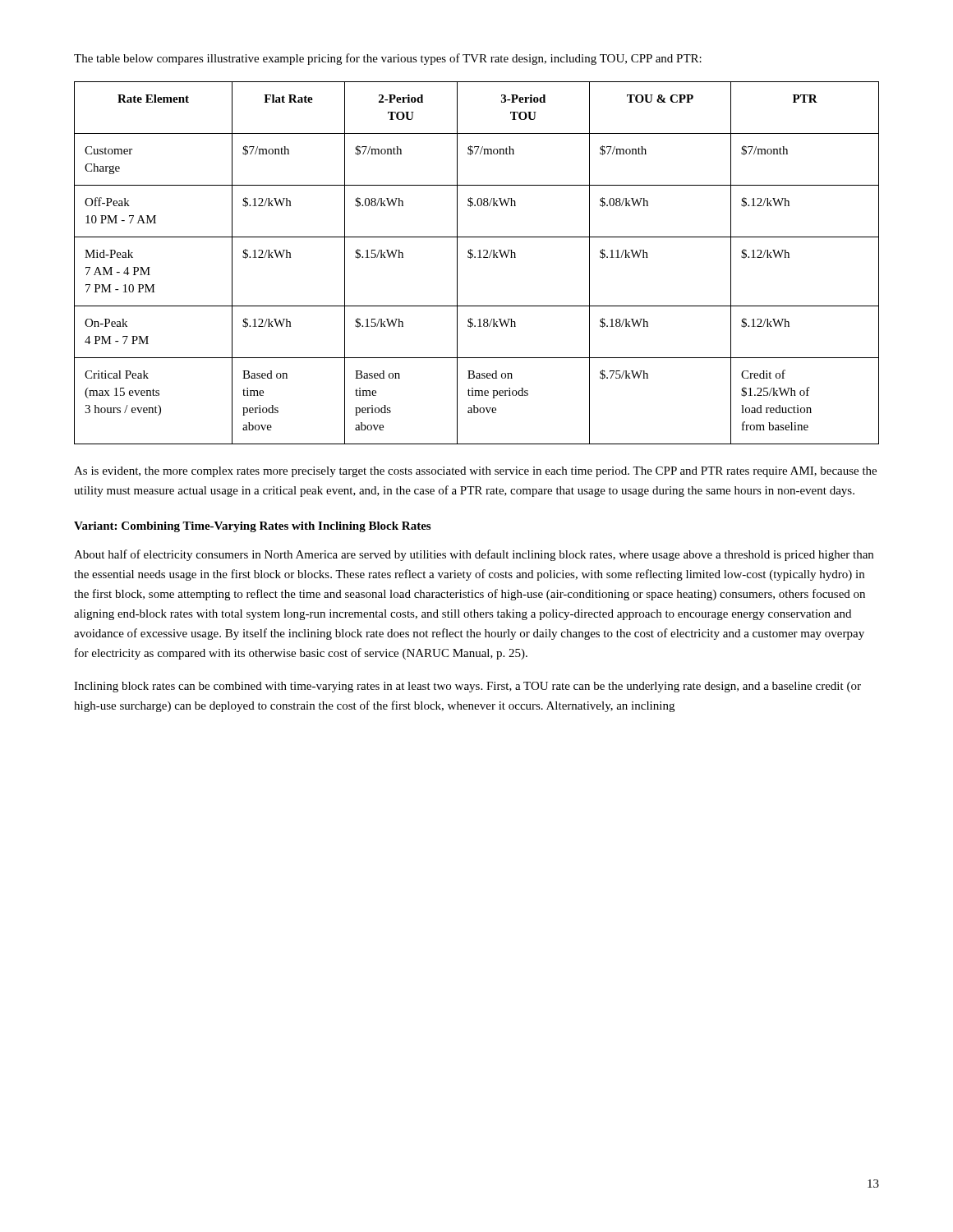
Task: Select the table that reads "2-Period TOU"
Action: click(476, 262)
